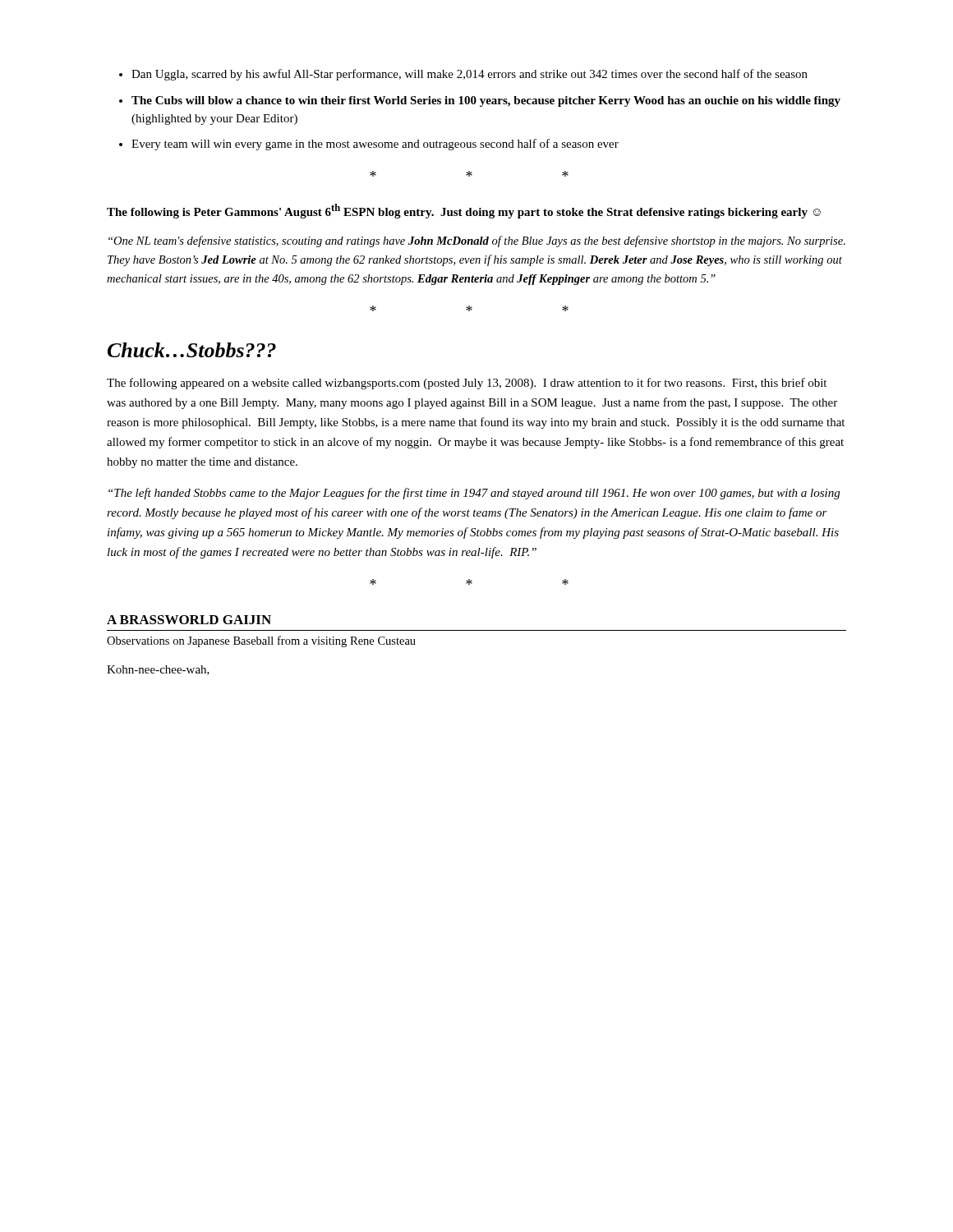Locate the text block starting "Dan Uggla, scarred by his awful"
Screen dimensions: 1232x953
[470, 74]
